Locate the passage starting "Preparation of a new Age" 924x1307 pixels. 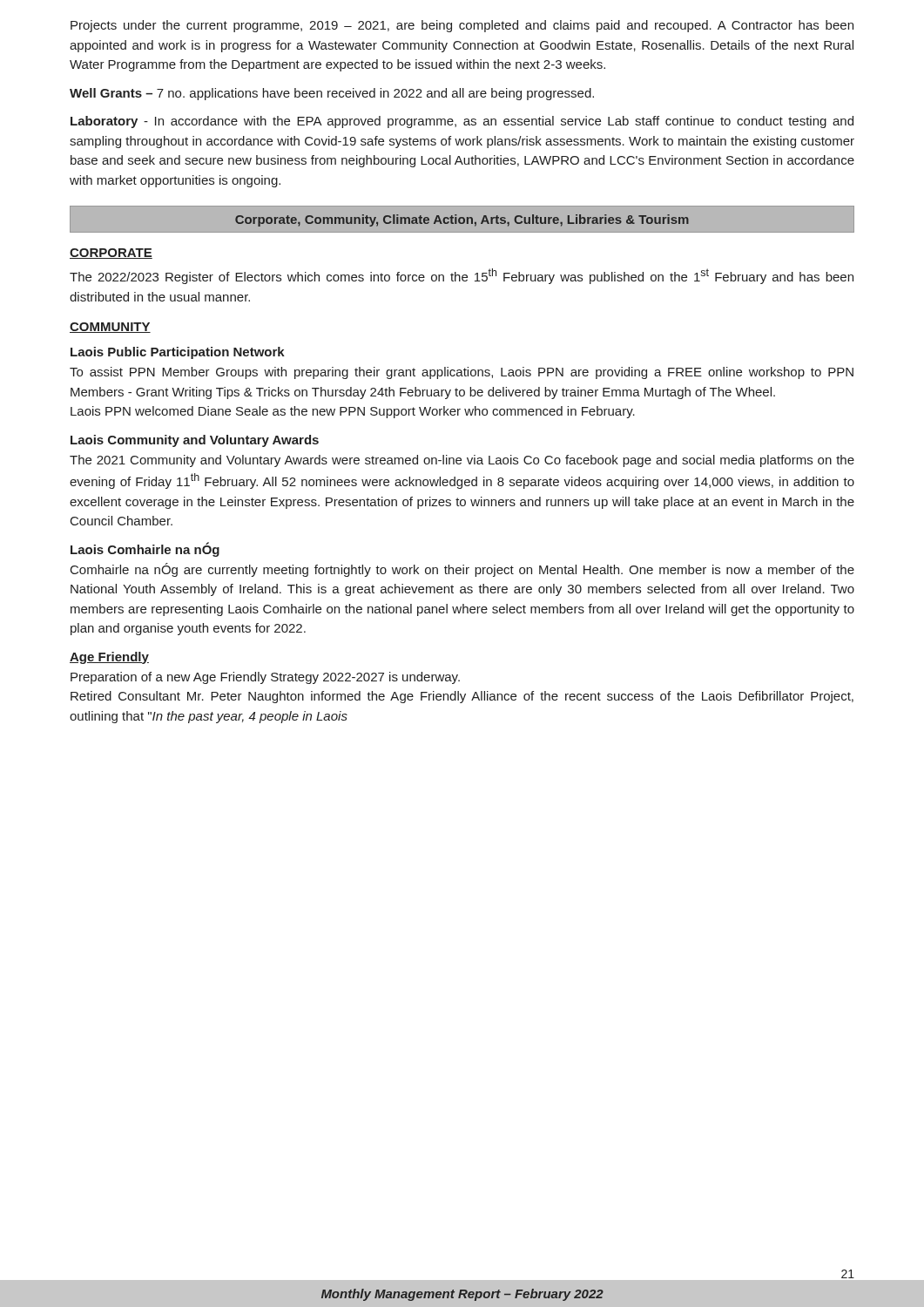pos(462,696)
